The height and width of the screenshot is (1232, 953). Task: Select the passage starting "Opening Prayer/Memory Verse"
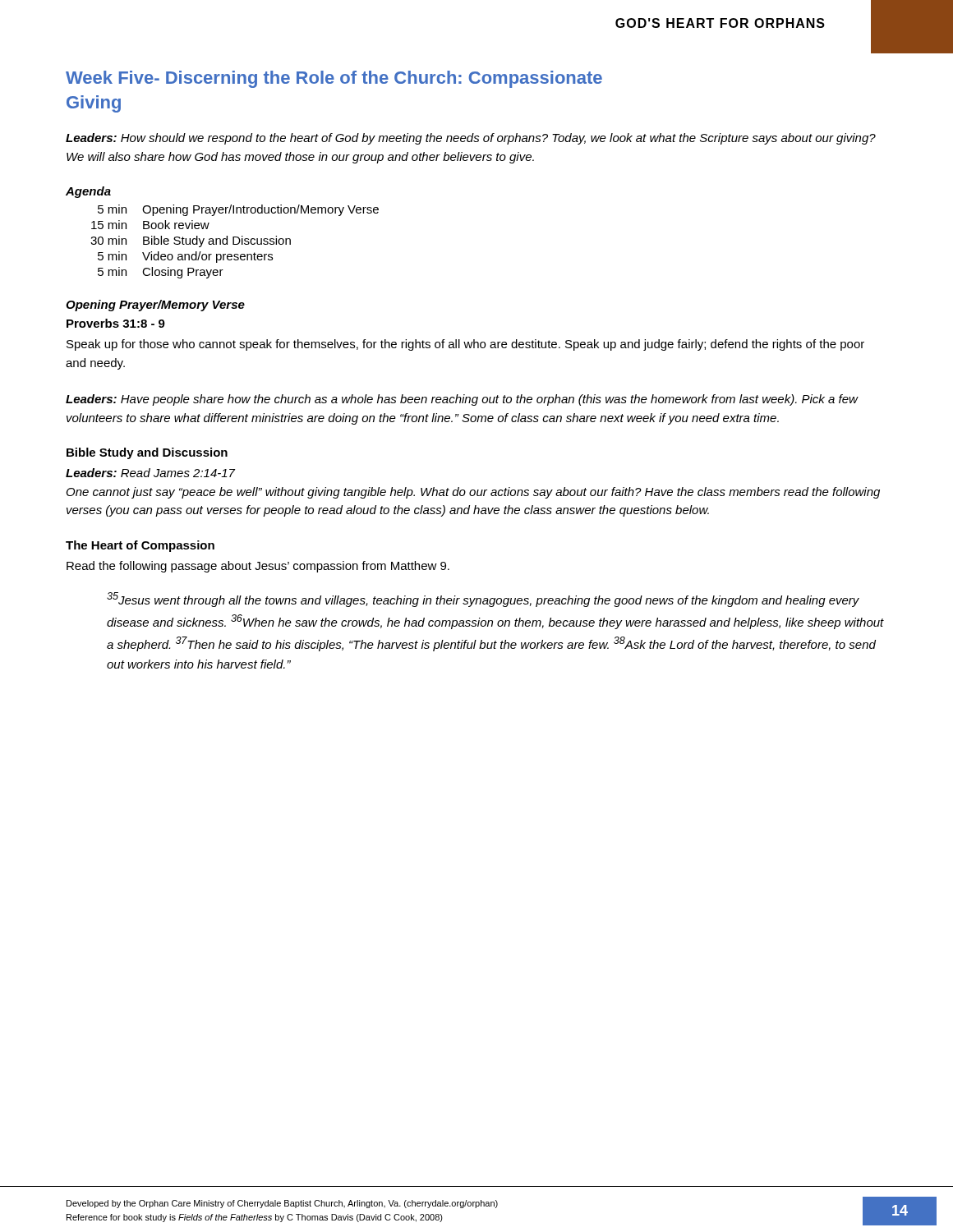[x=155, y=305]
